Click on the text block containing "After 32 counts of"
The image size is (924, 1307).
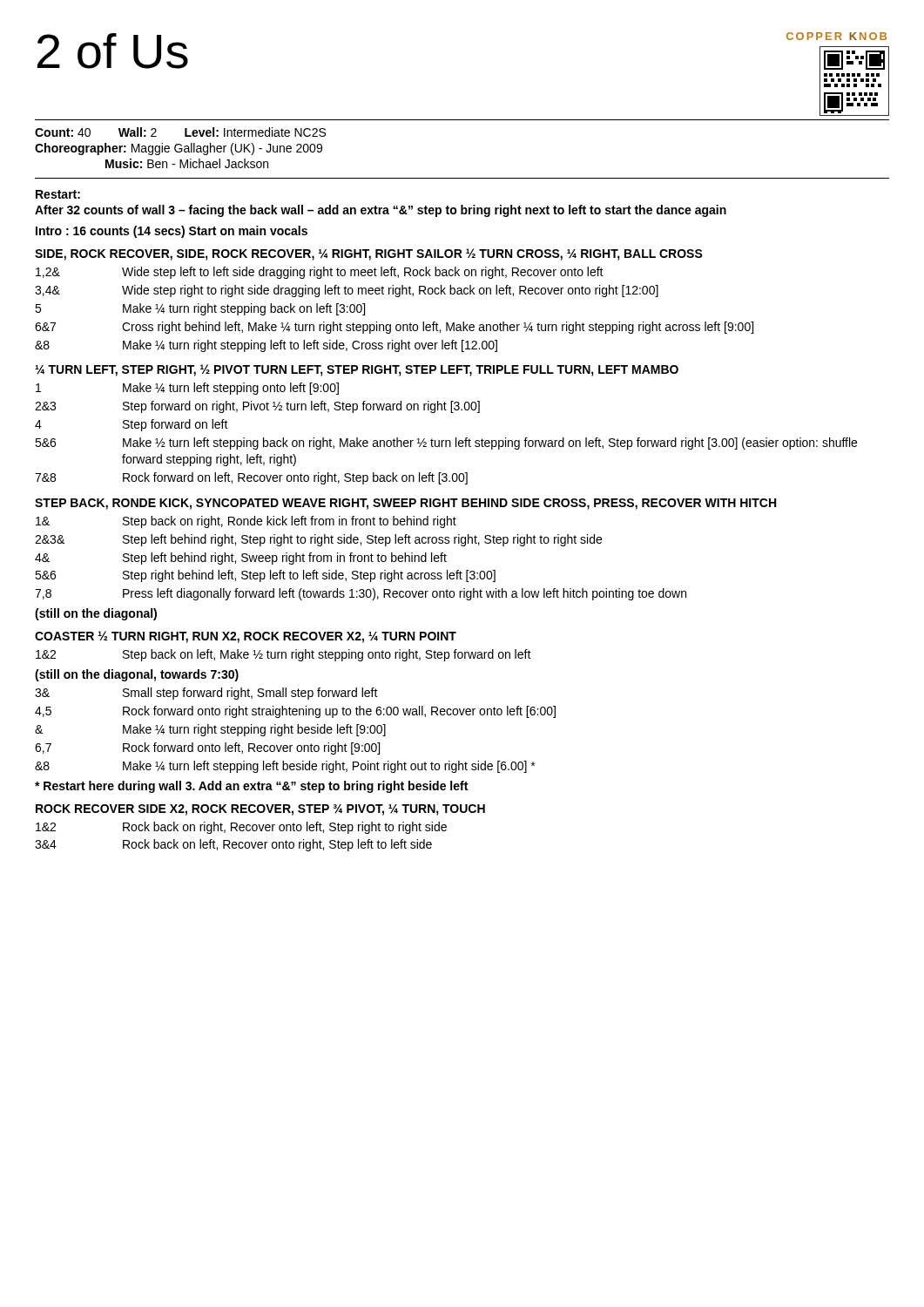coord(381,210)
